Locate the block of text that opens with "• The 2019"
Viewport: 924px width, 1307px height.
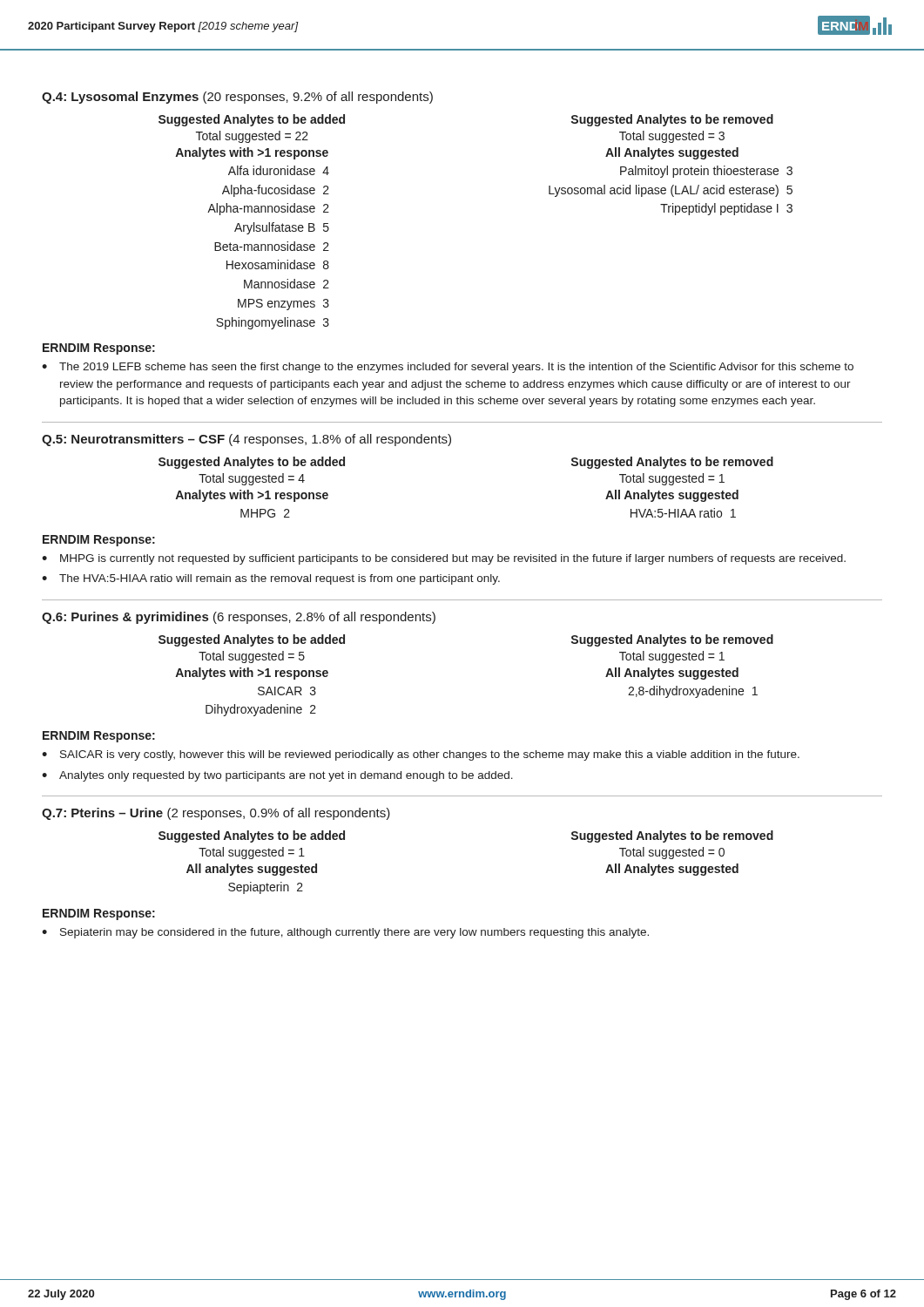462,384
